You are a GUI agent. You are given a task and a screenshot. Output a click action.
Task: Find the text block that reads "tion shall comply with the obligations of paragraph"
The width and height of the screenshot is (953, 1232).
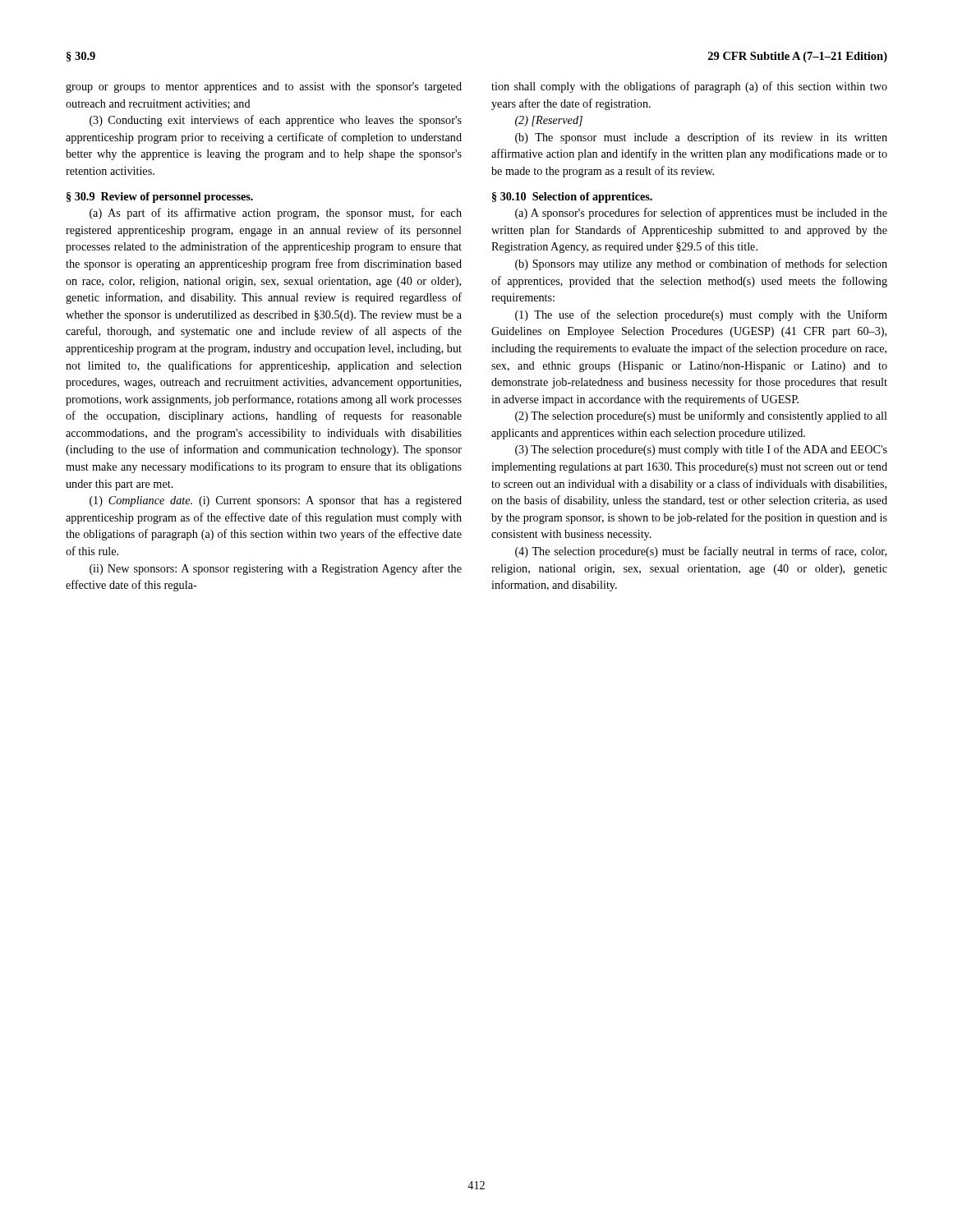point(689,129)
